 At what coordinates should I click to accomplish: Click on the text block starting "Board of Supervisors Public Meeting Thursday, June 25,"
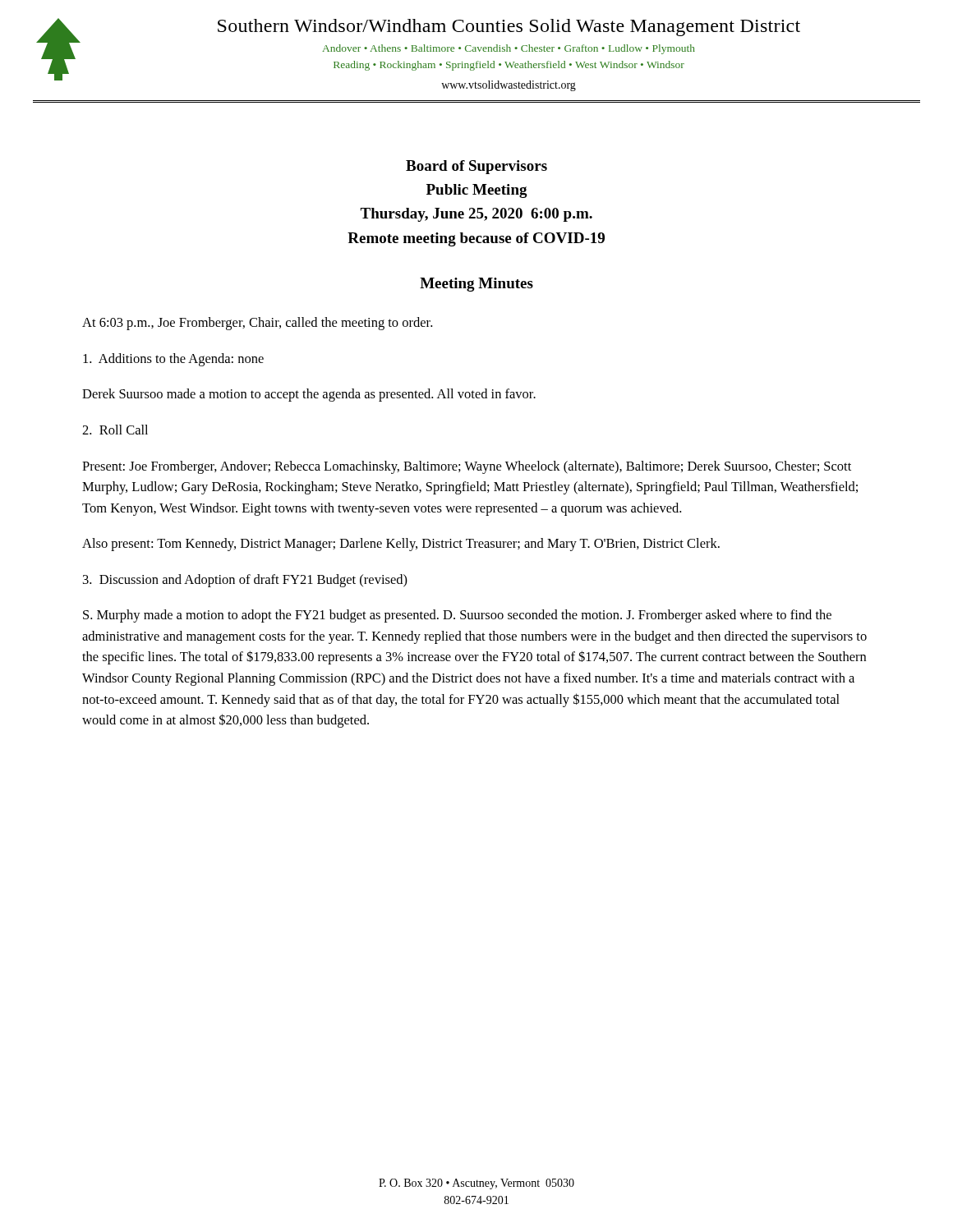click(476, 201)
